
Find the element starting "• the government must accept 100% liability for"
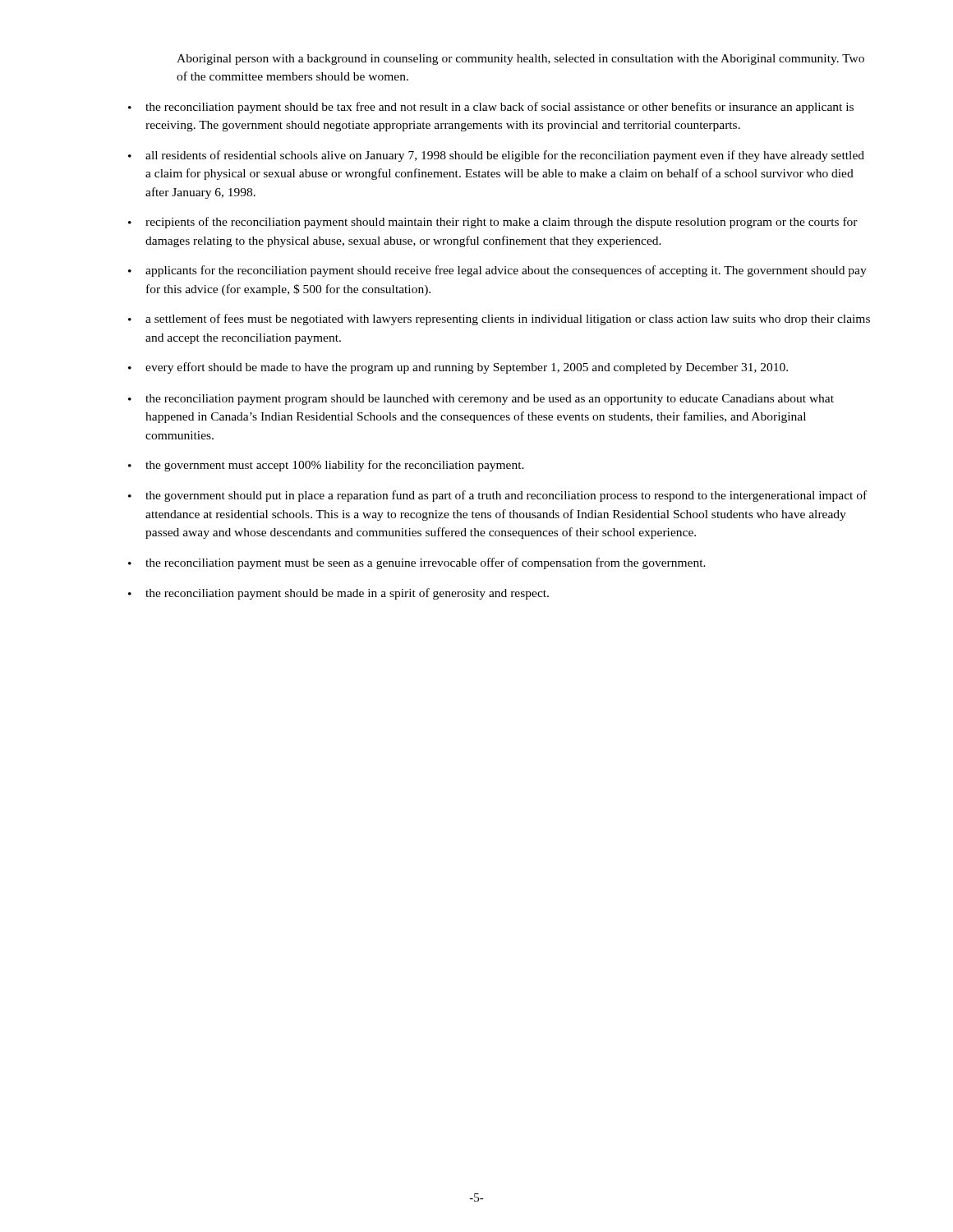pos(499,465)
